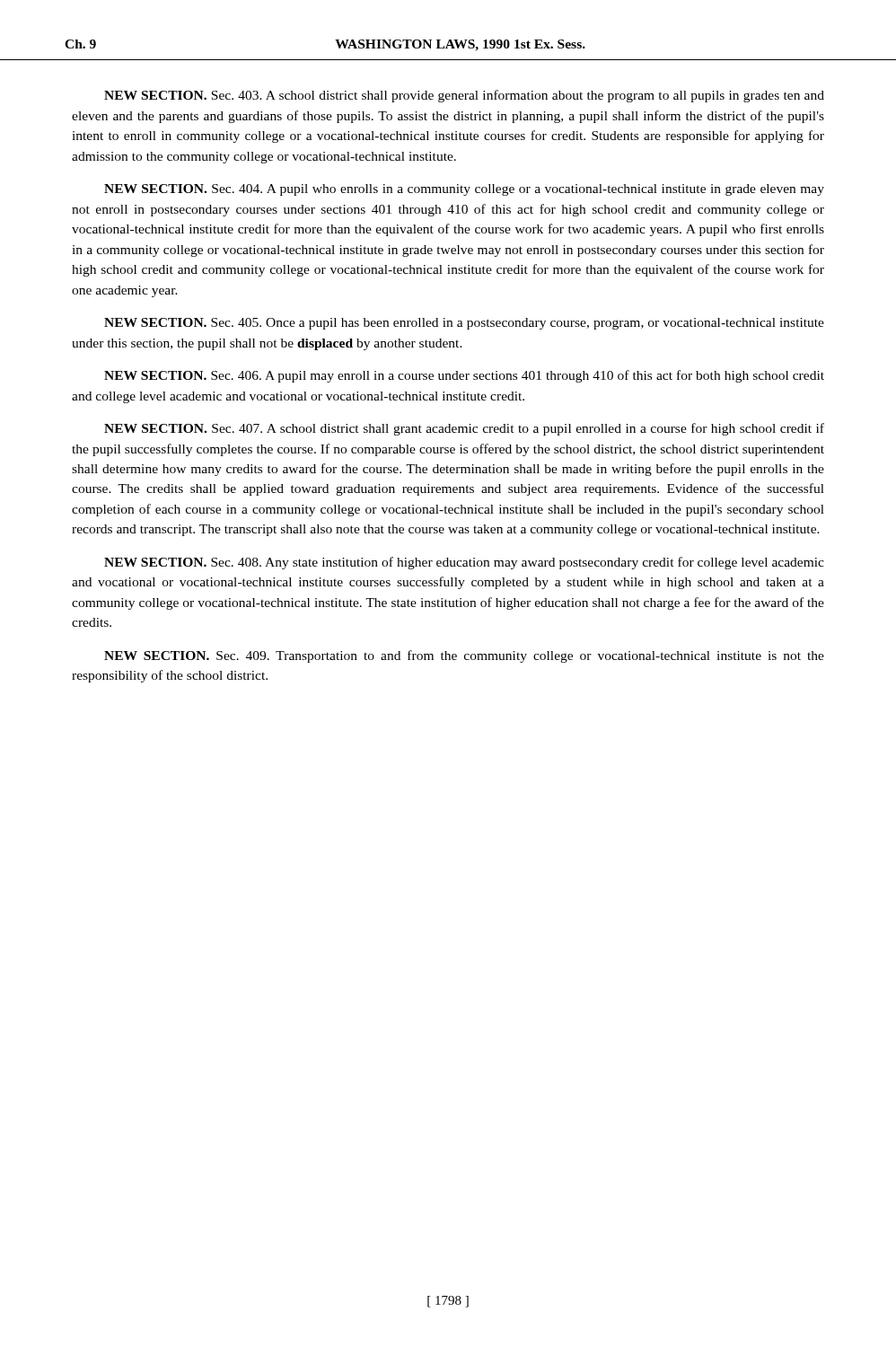Find the text block that reads "NEW SECTION. Sec. 407. A school district"
896x1347 pixels.
(448, 478)
